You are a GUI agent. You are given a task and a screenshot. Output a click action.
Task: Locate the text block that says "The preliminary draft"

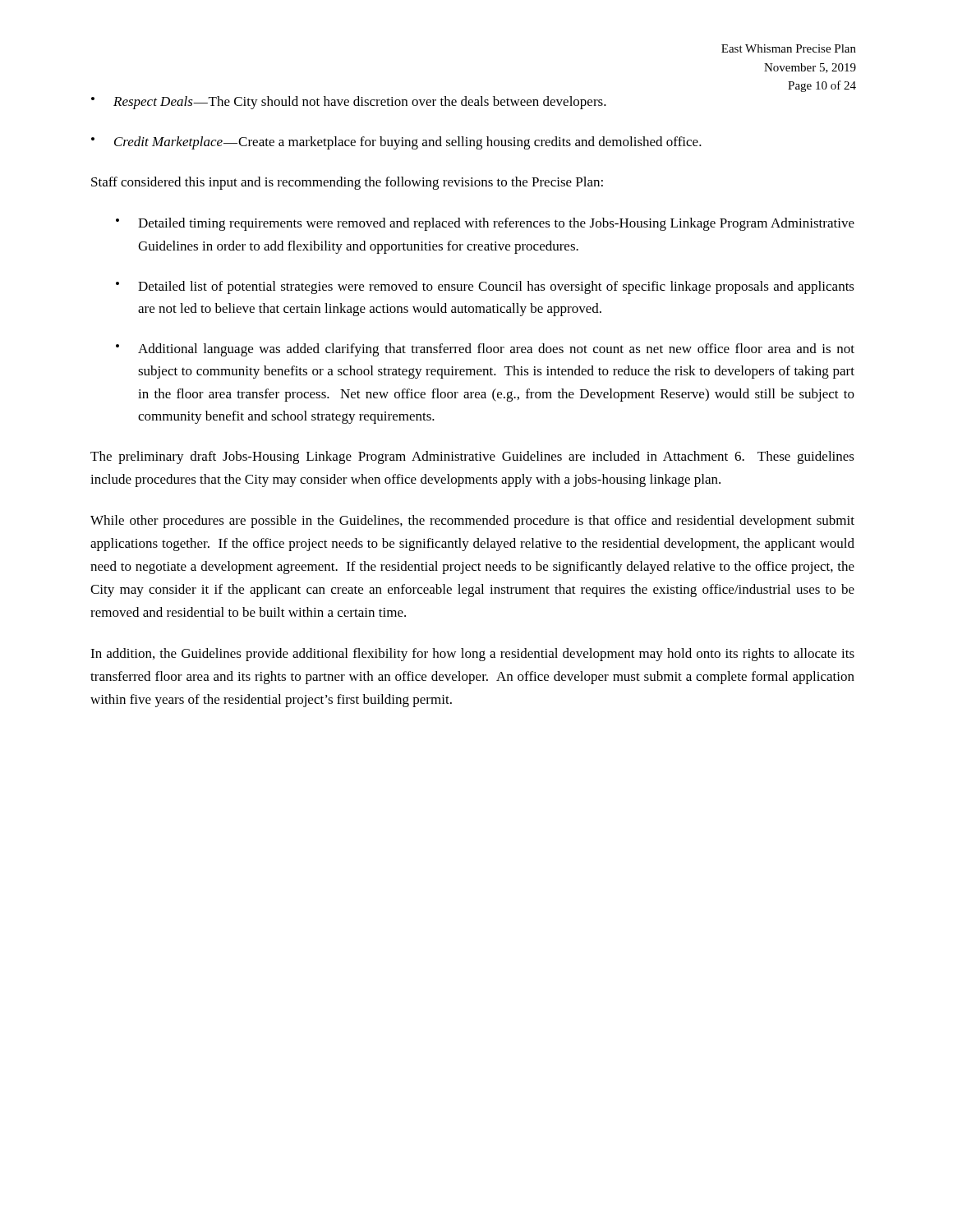(472, 468)
